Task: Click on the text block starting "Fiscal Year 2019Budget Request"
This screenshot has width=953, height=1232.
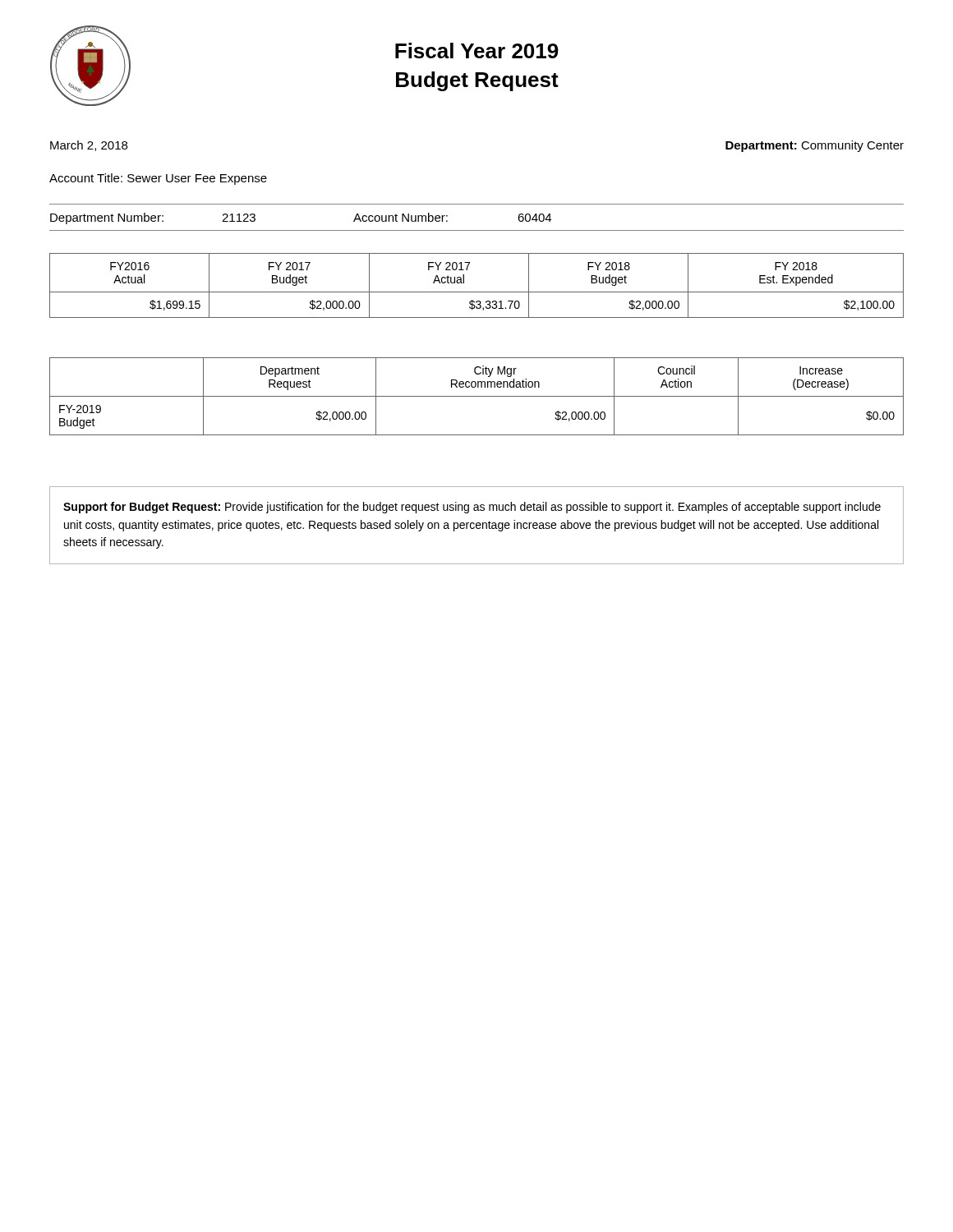Action: (476, 66)
